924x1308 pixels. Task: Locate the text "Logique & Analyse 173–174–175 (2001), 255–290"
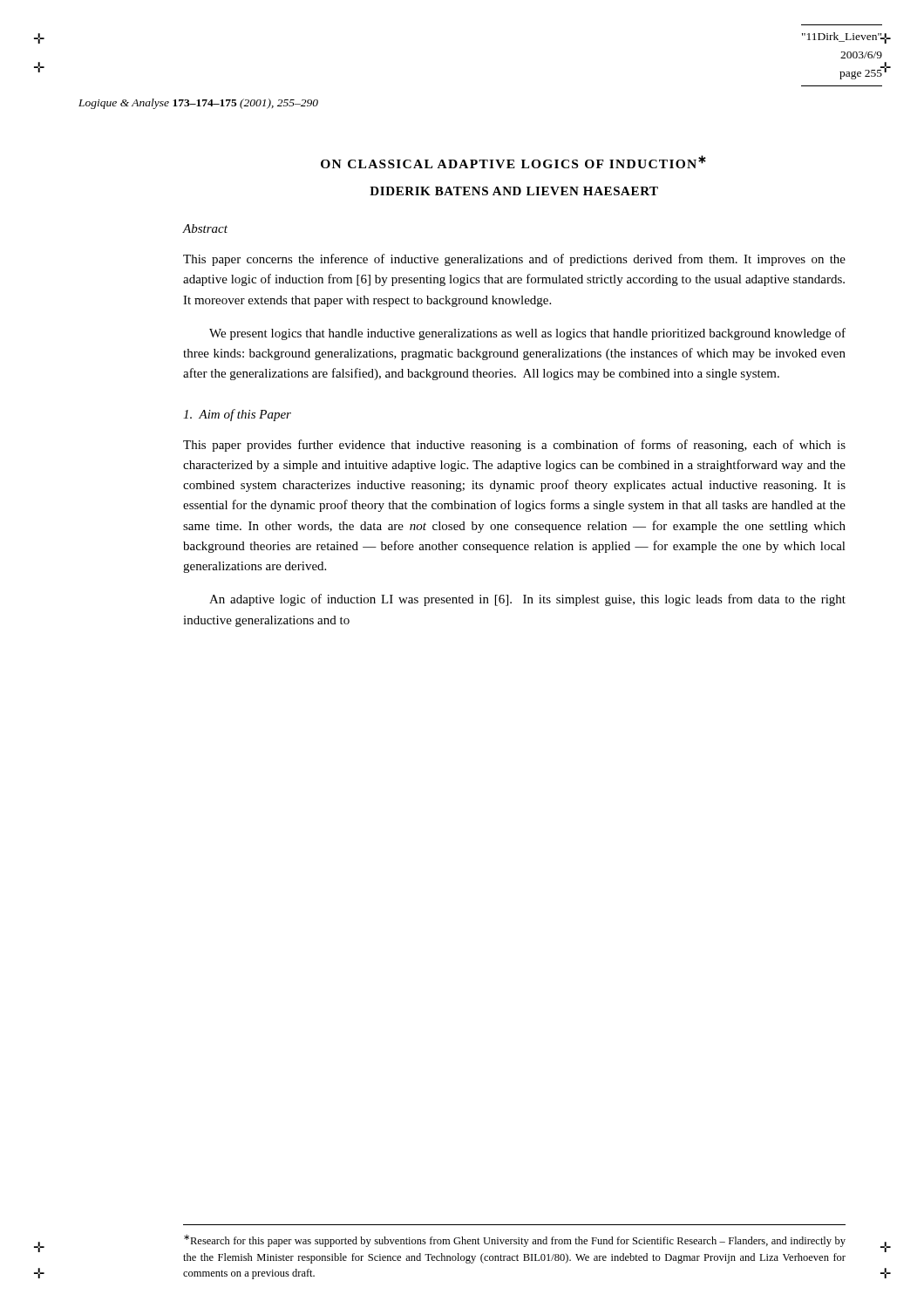coord(198,102)
